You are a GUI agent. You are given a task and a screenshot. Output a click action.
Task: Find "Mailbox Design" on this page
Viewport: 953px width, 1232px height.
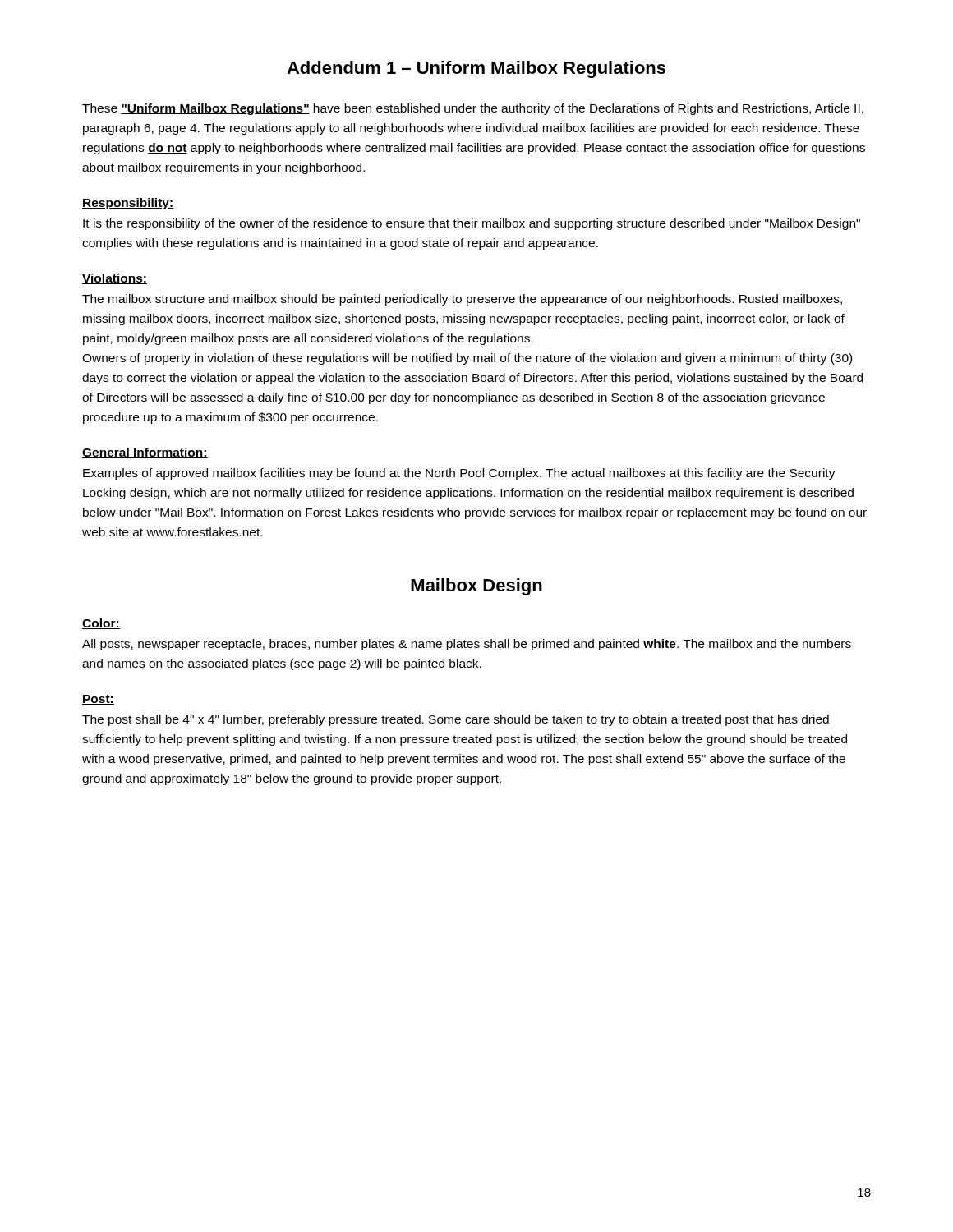point(476,585)
